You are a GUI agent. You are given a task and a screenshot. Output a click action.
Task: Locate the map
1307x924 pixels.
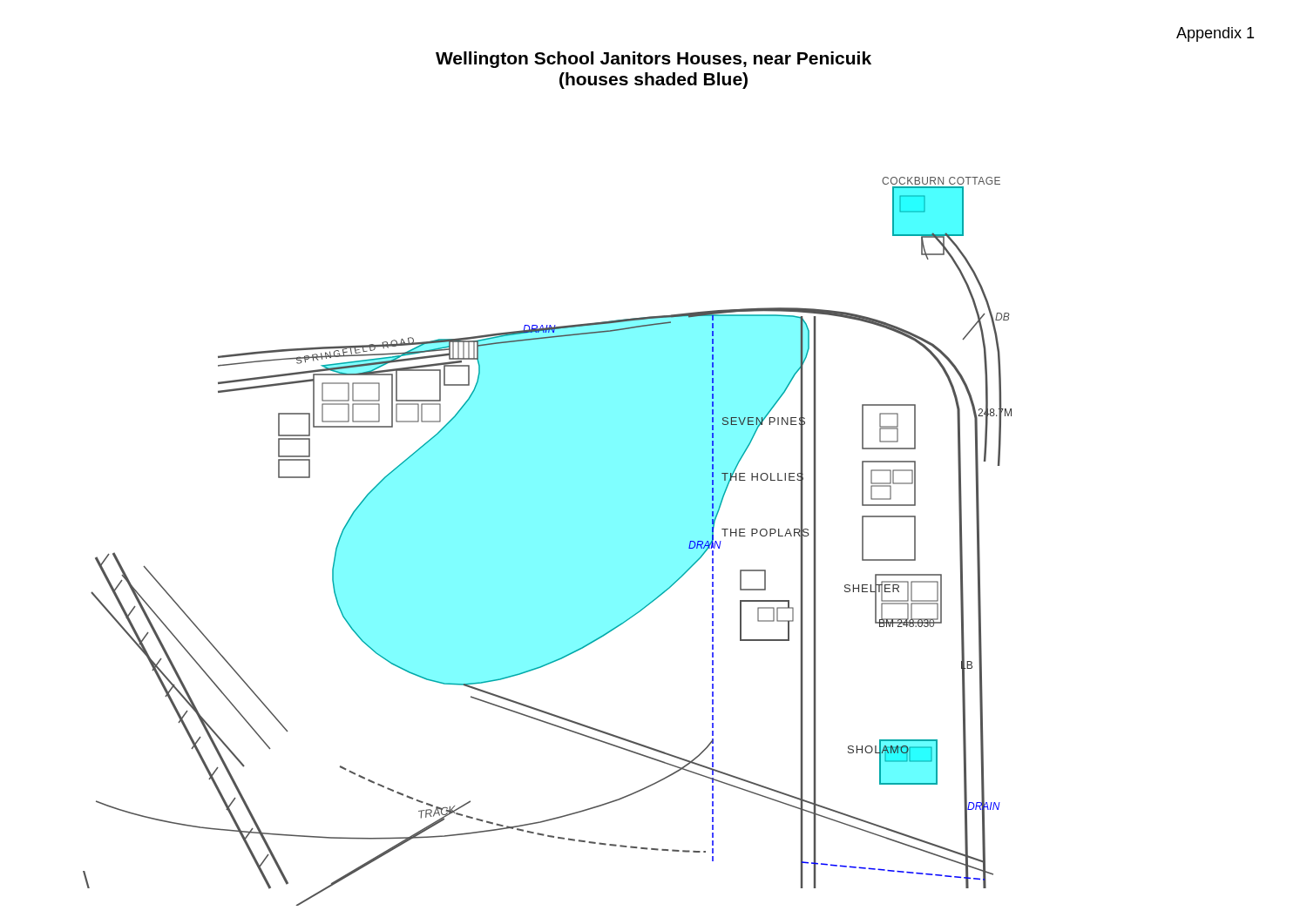[654, 505]
